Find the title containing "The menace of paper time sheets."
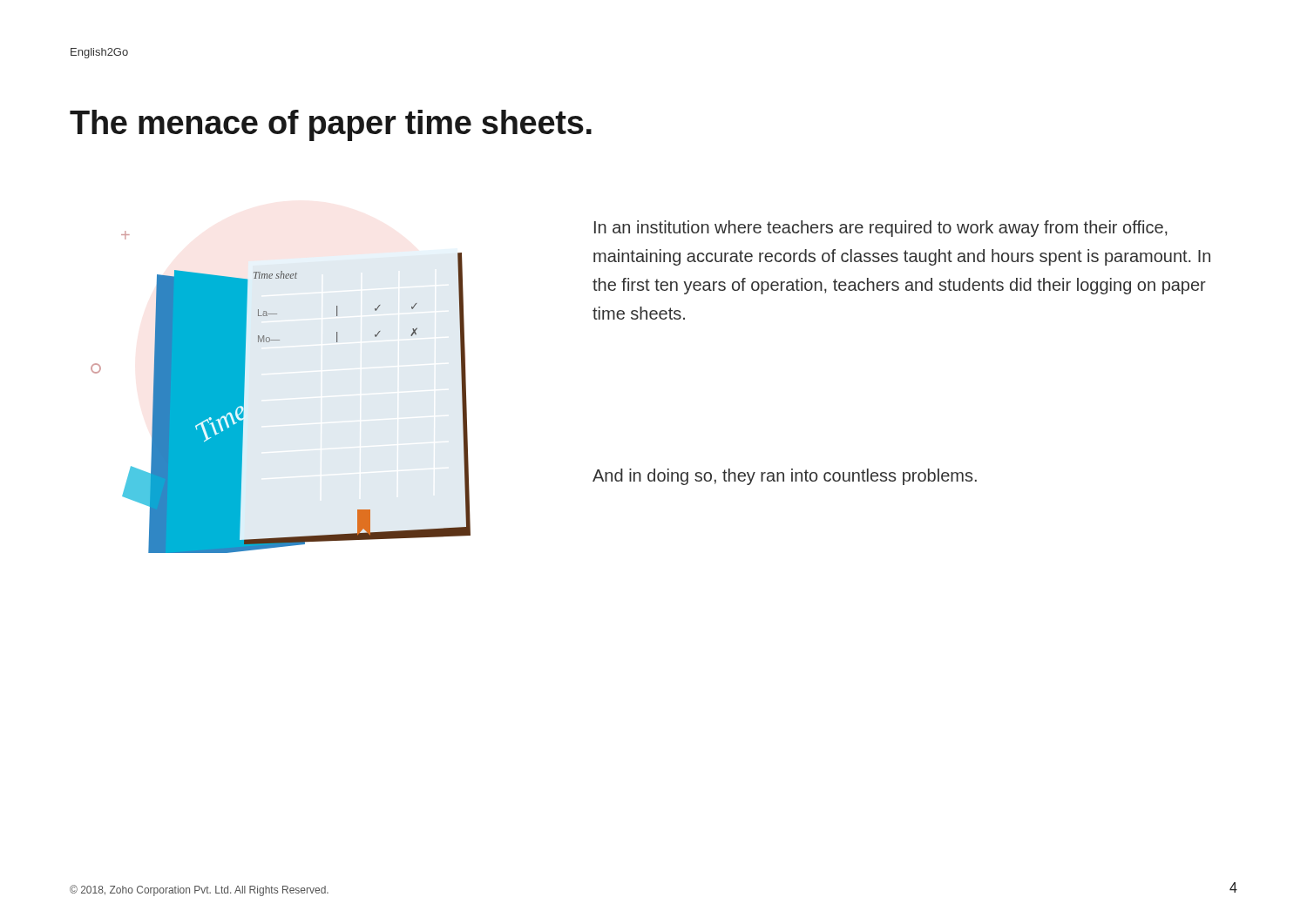The image size is (1307, 924). (331, 123)
